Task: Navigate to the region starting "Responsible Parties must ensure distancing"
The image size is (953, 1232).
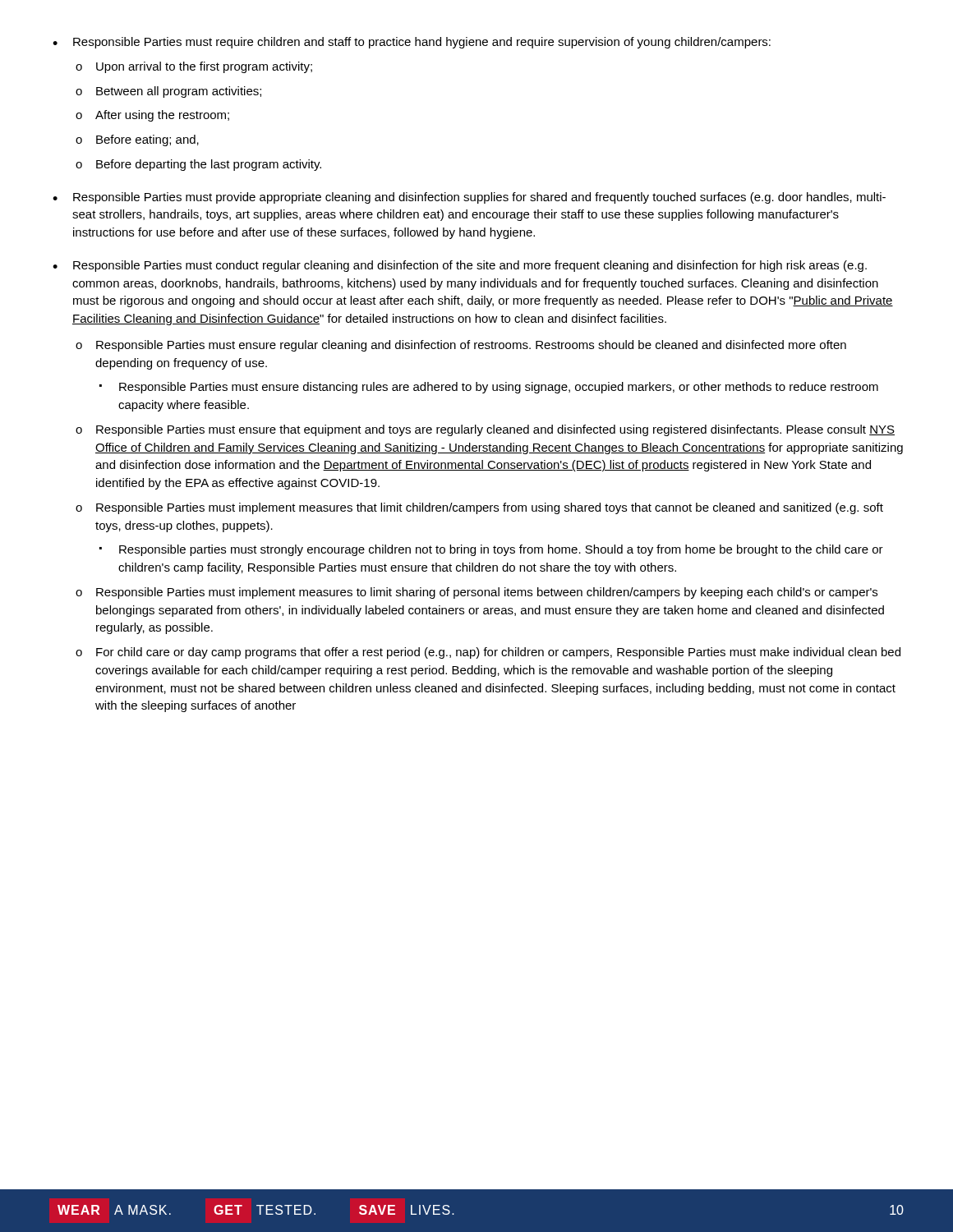Action: click(x=498, y=396)
